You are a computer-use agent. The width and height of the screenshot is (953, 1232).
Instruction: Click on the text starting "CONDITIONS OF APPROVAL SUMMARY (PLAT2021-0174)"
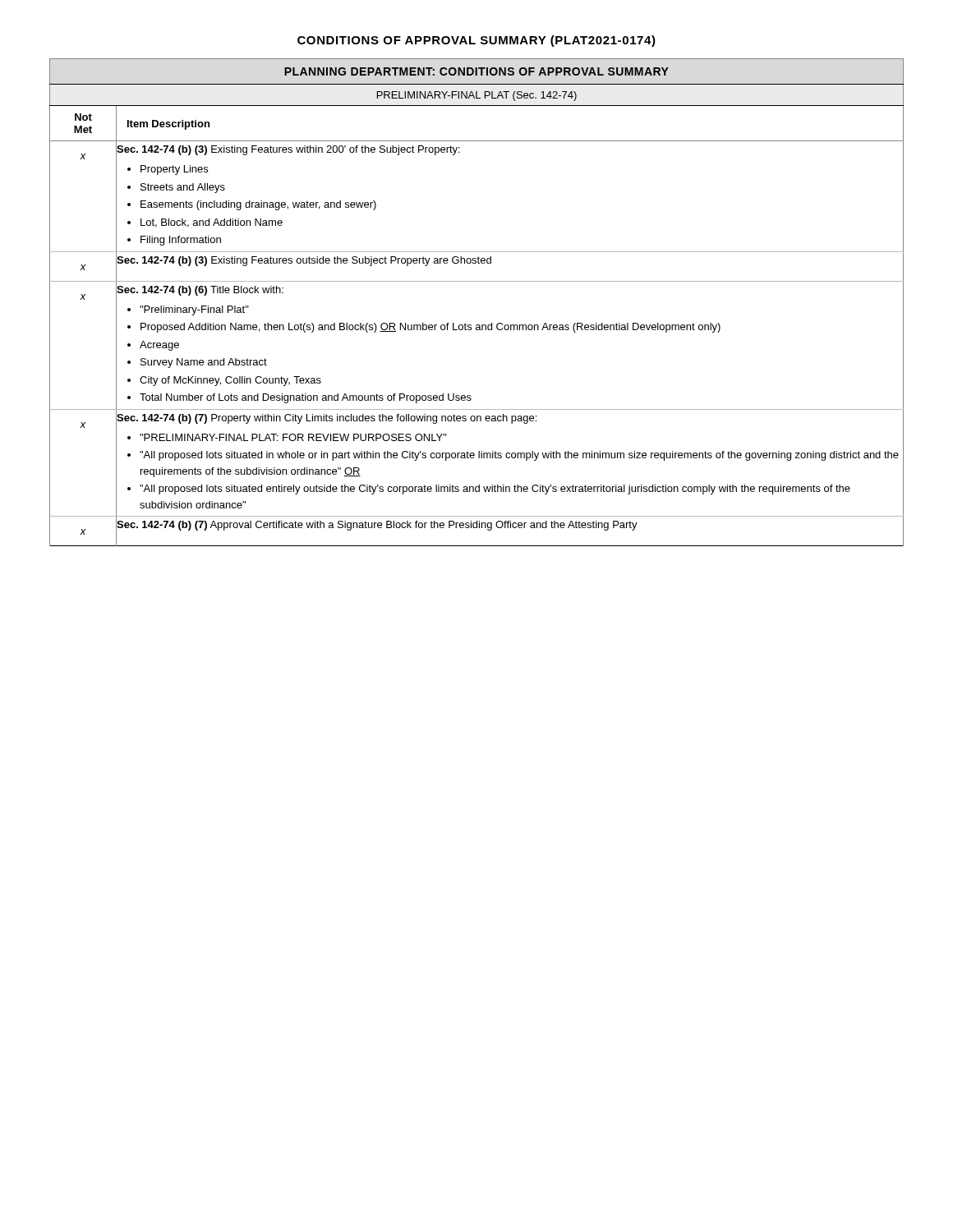coord(476,40)
